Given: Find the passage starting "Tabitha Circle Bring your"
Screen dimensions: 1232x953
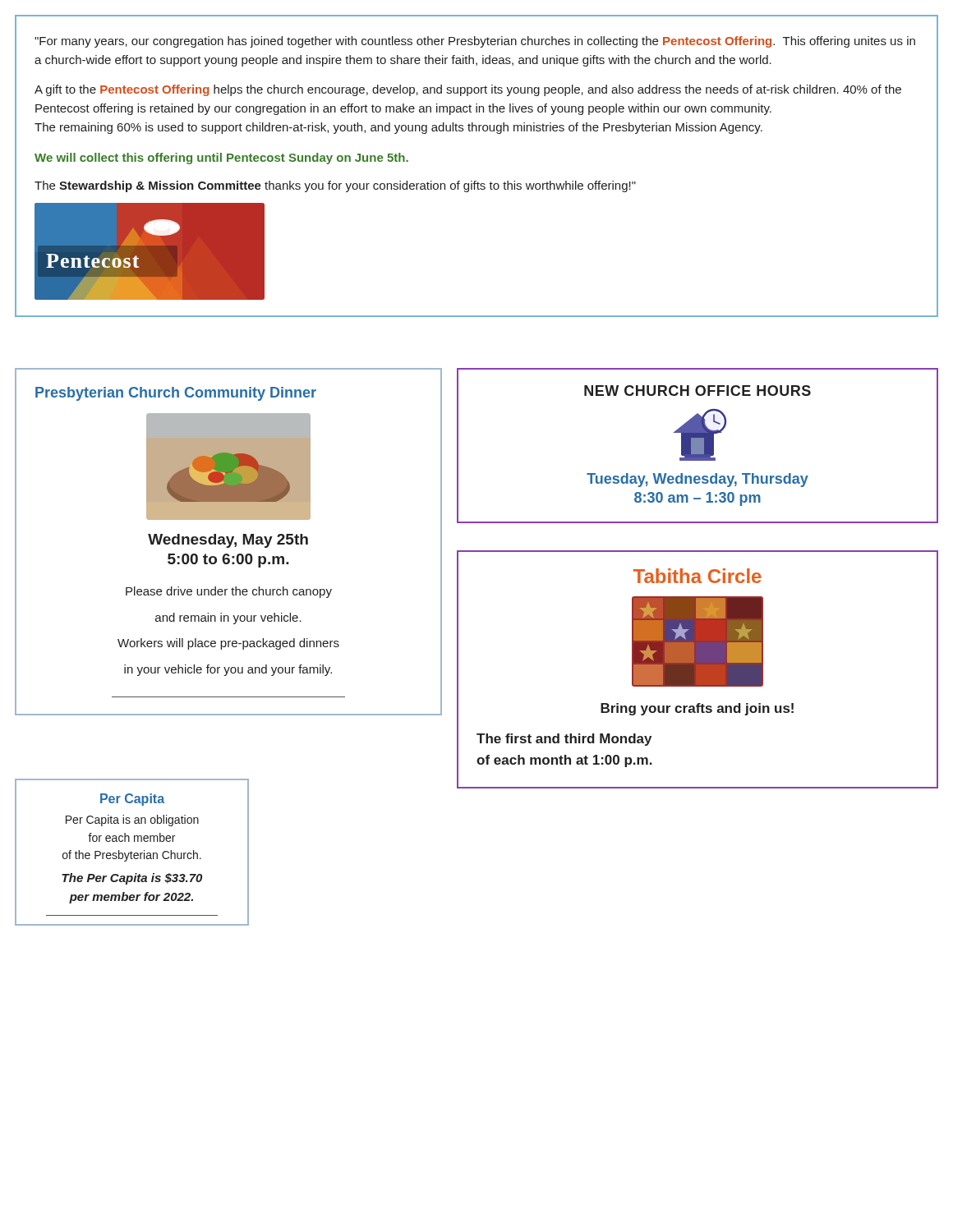Looking at the screenshot, I should [698, 668].
